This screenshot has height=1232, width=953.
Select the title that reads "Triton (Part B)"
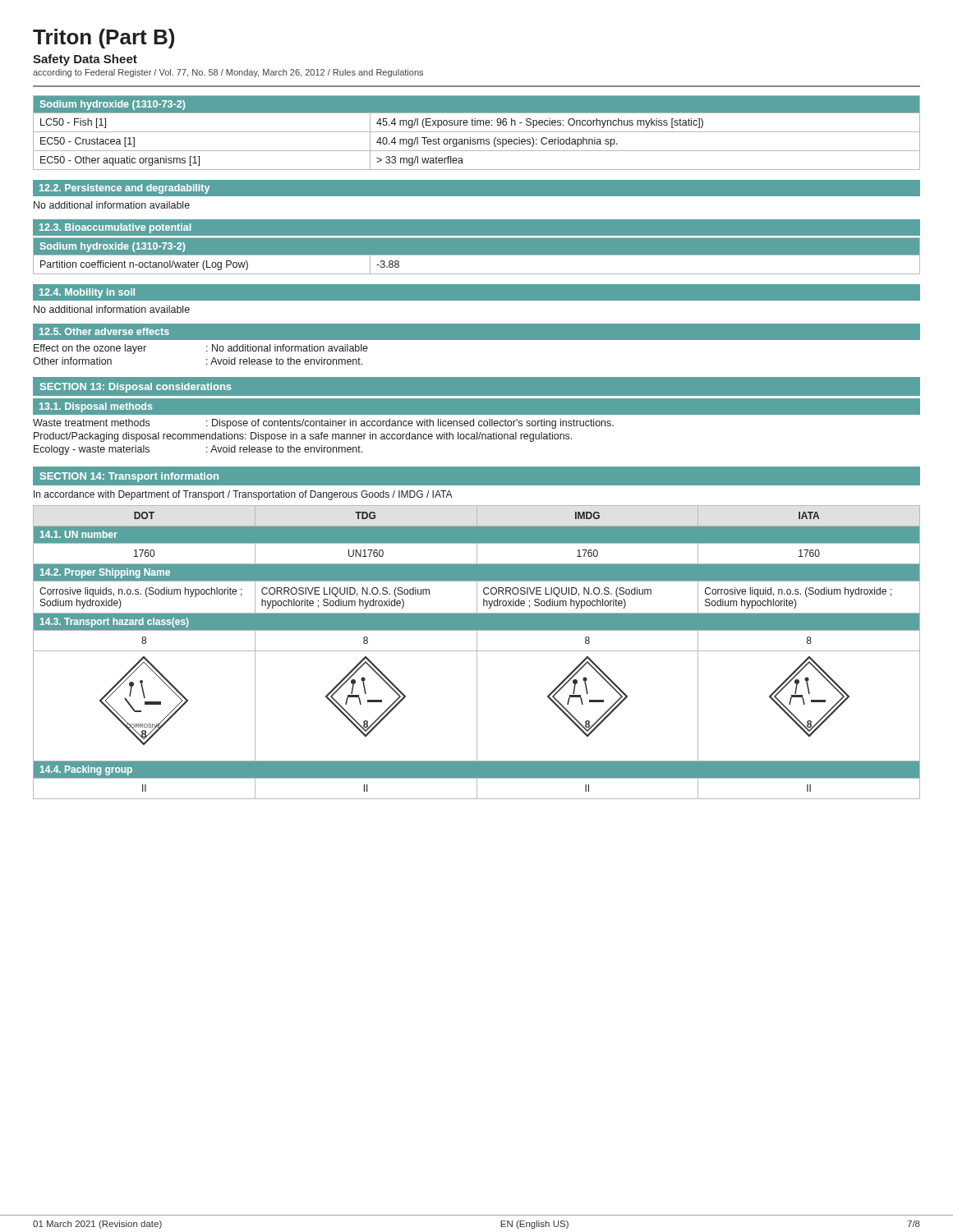tap(104, 37)
